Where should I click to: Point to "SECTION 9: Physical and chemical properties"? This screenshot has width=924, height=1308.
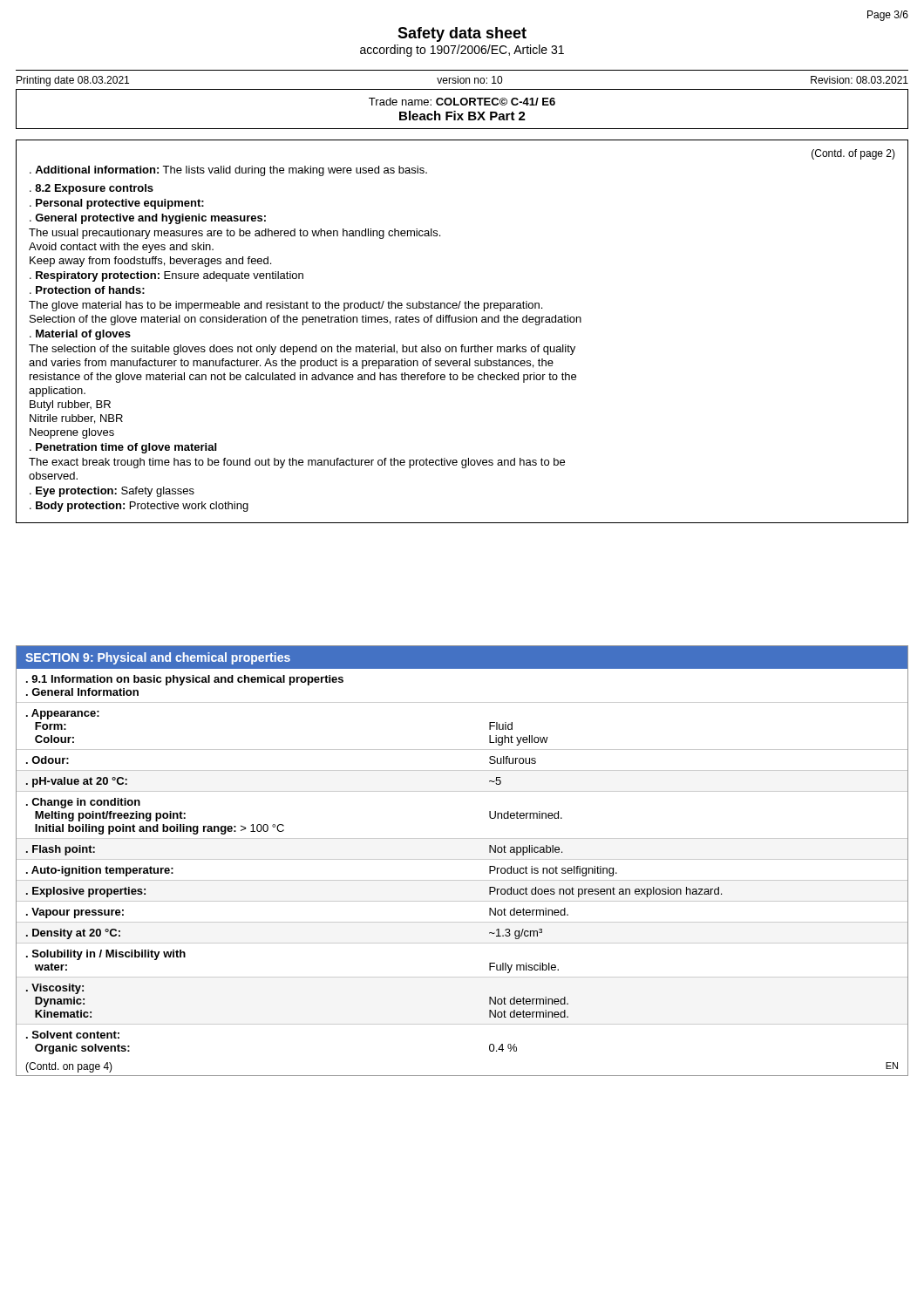[158, 657]
